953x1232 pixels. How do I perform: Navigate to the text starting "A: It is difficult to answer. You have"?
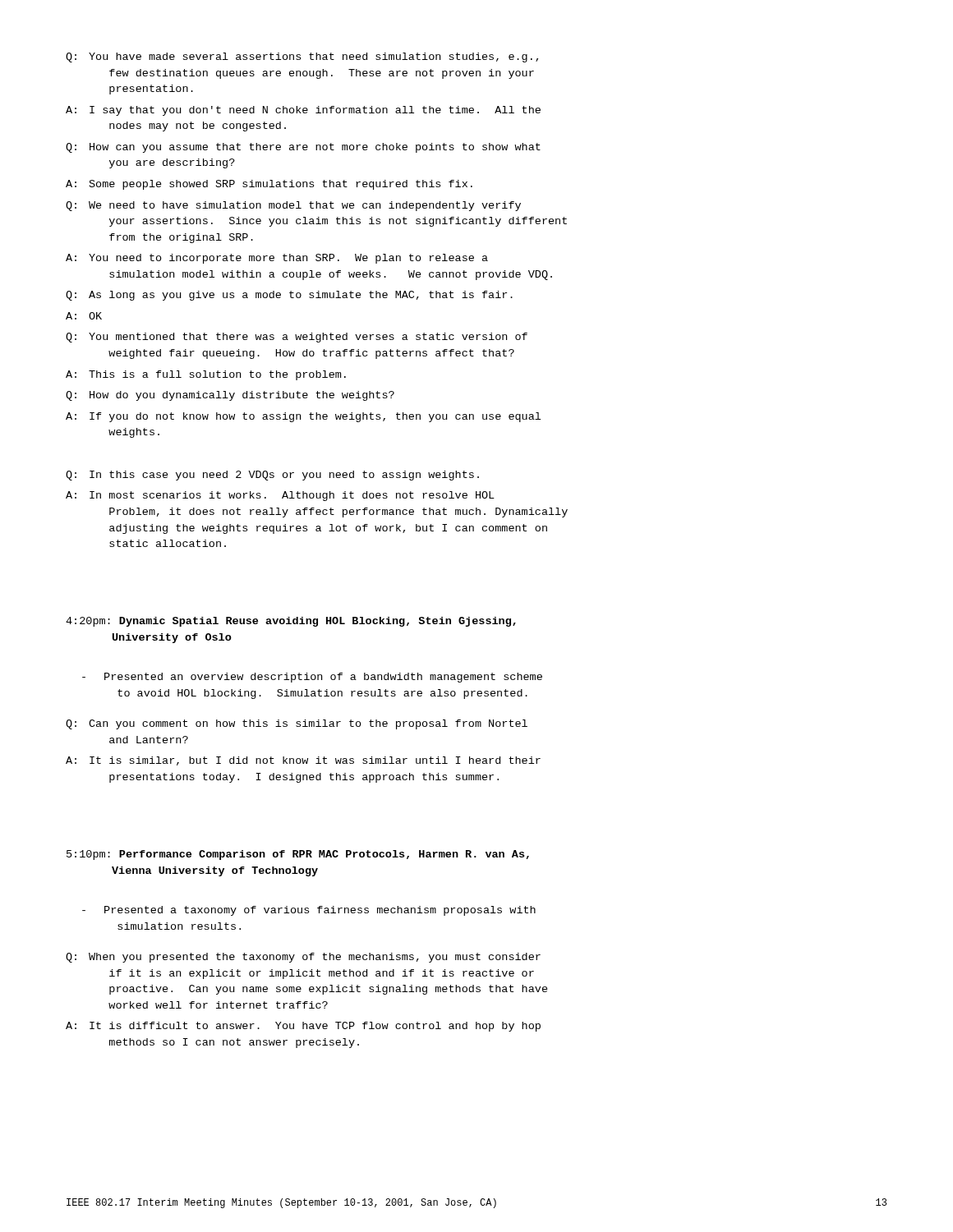pyautogui.click(x=476, y=1035)
